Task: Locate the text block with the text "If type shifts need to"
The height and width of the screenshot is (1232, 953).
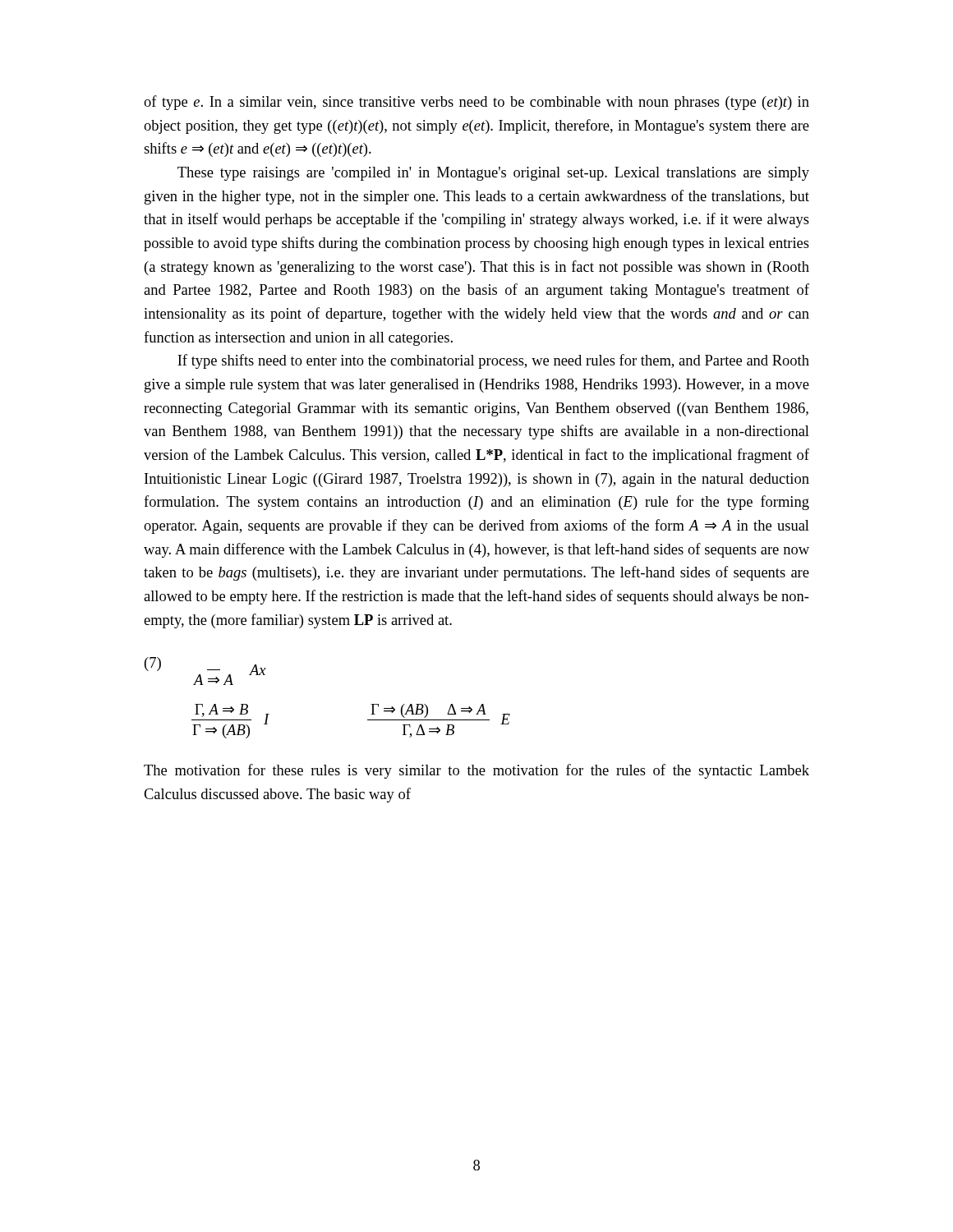Action: (476, 491)
